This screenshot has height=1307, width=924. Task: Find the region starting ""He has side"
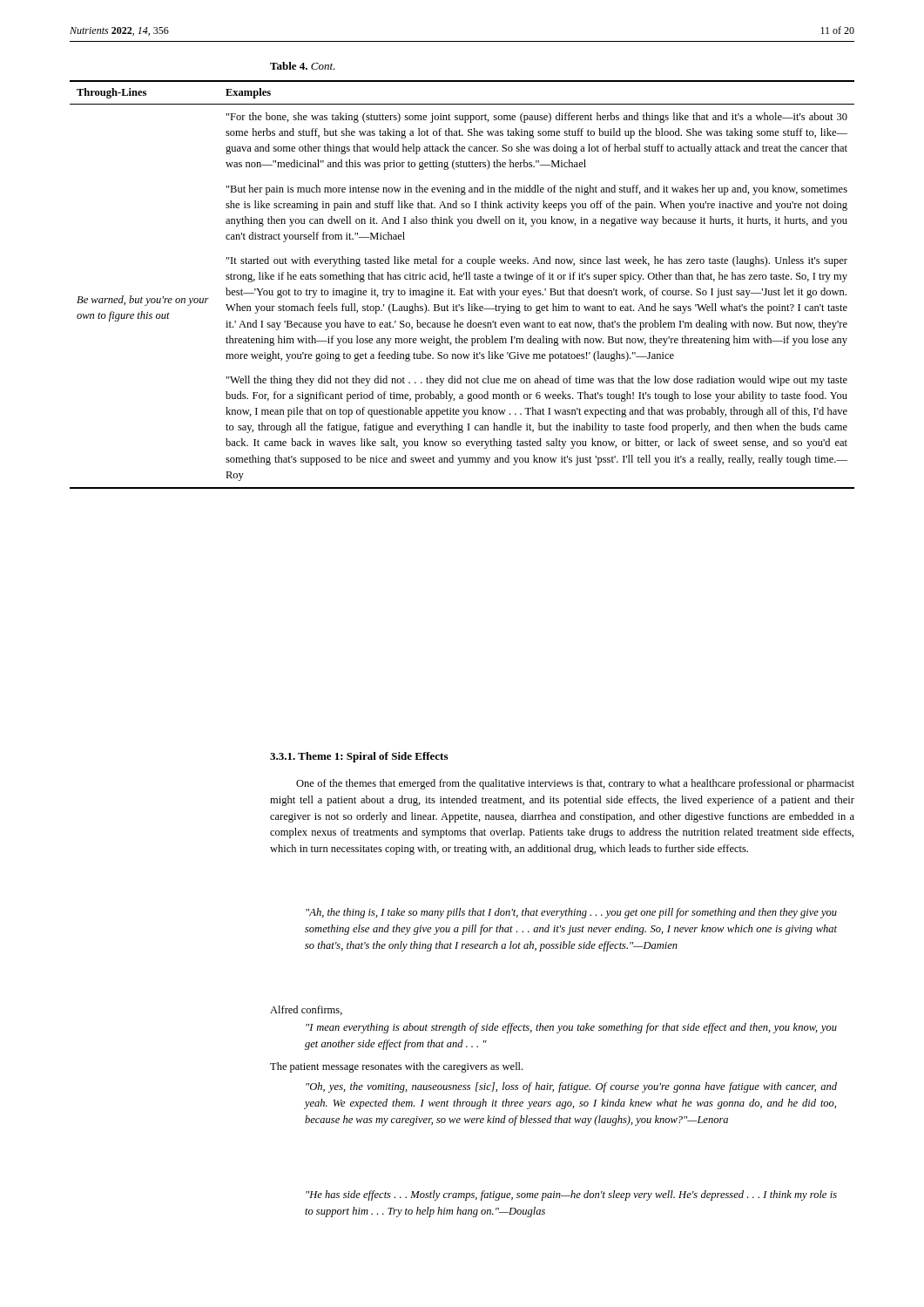571,1203
